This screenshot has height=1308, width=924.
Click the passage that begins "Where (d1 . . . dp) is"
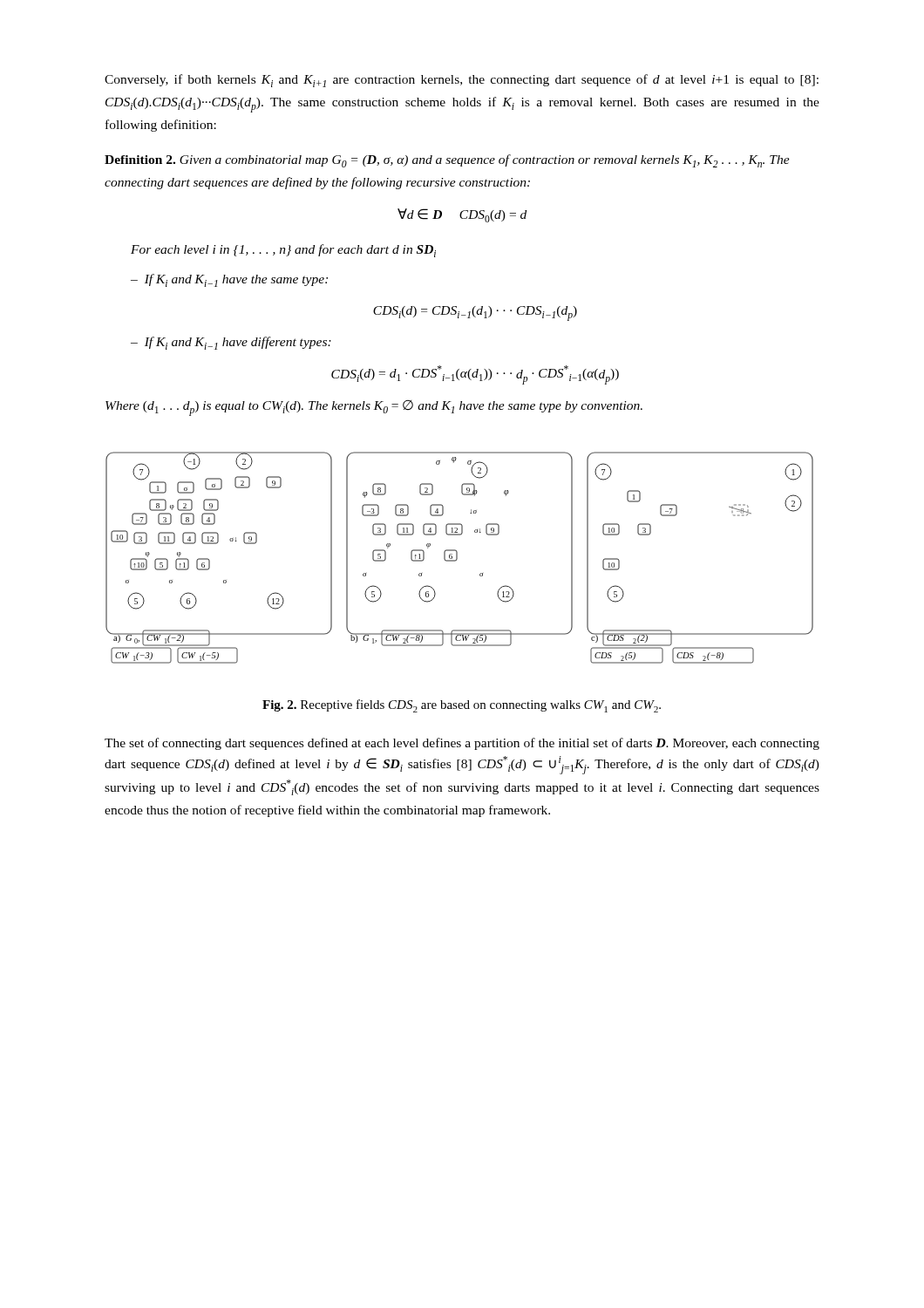tap(374, 406)
